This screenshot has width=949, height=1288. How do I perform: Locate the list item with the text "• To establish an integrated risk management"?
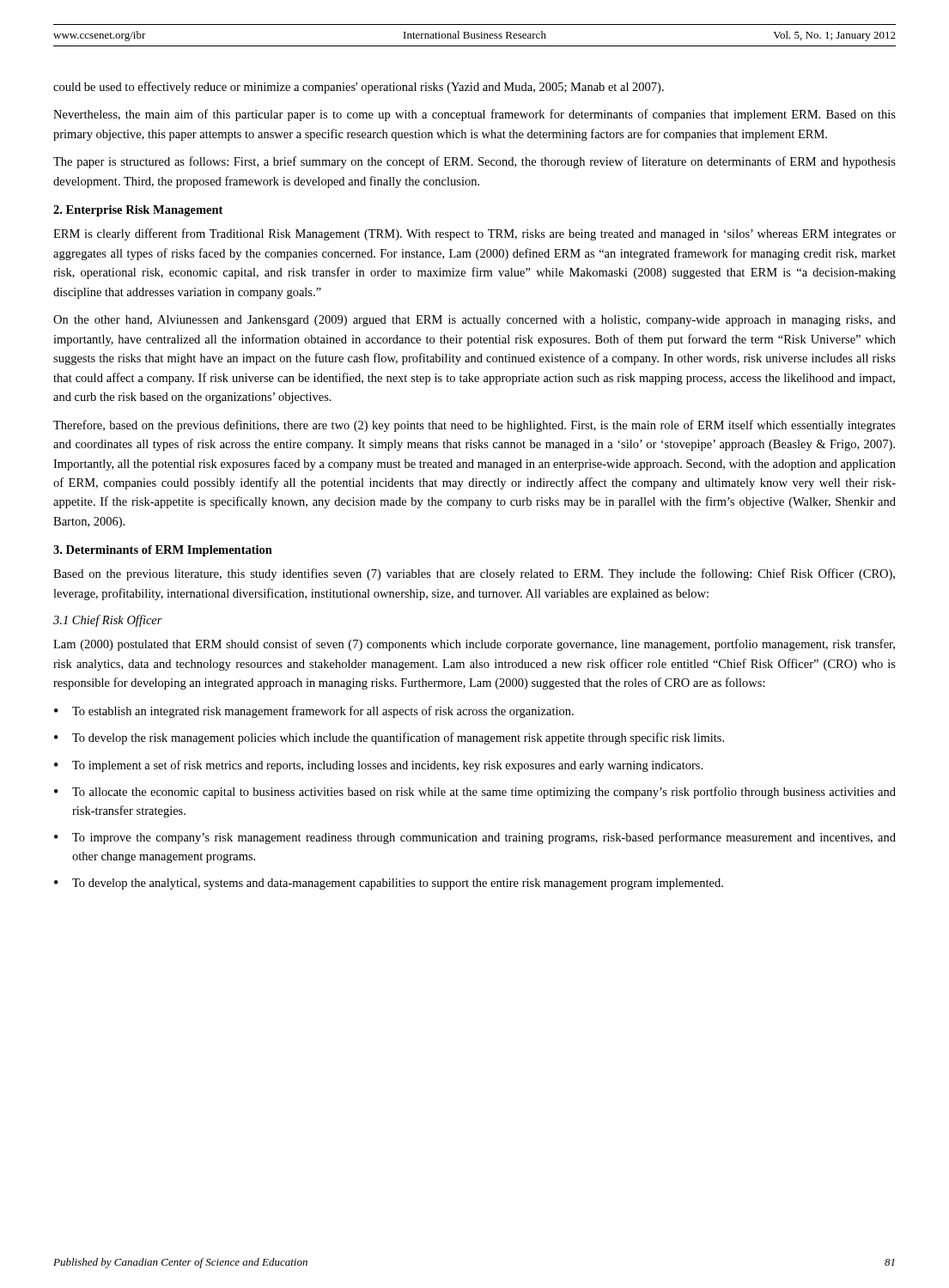click(474, 711)
